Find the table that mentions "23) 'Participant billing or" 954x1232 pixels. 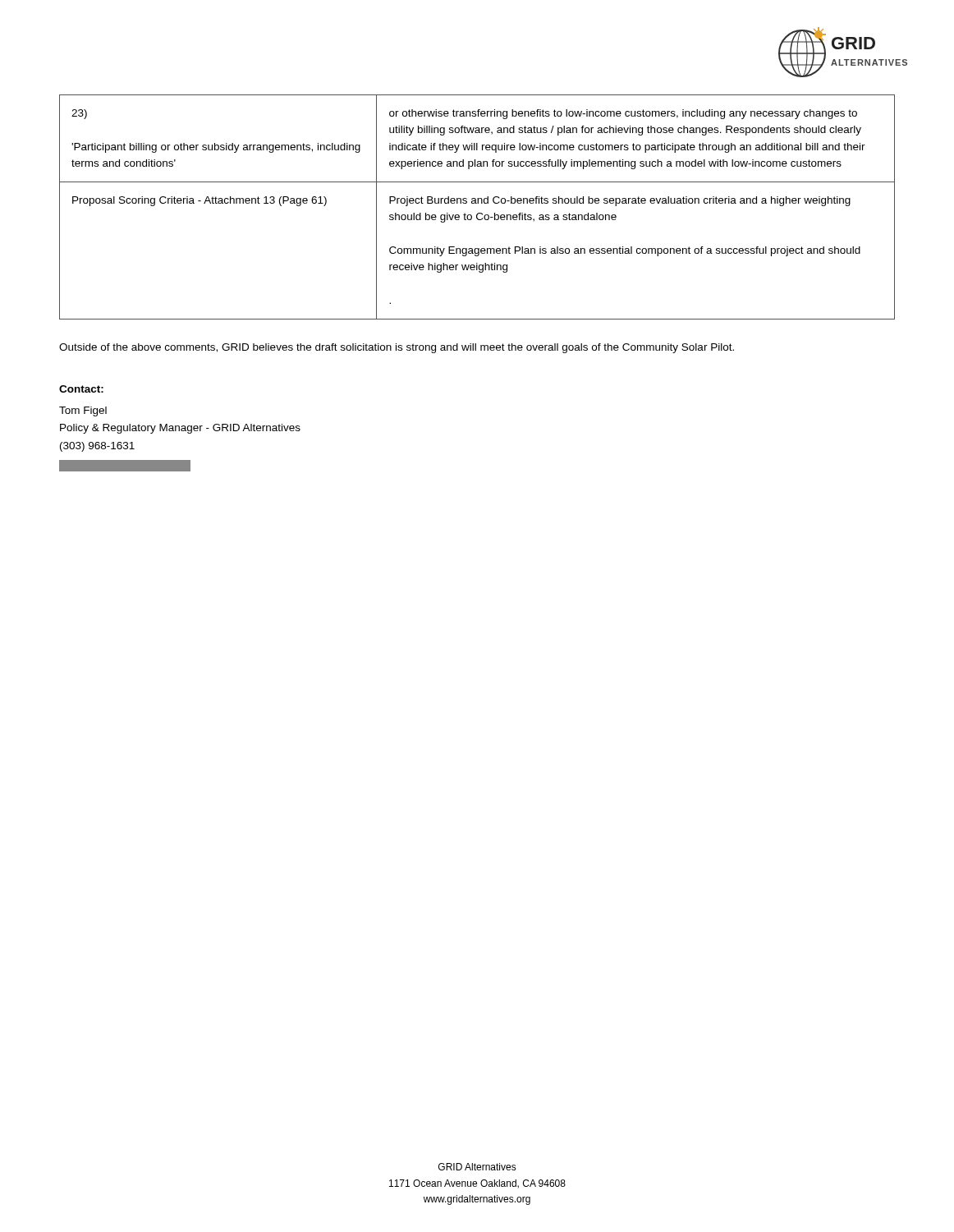(x=477, y=207)
